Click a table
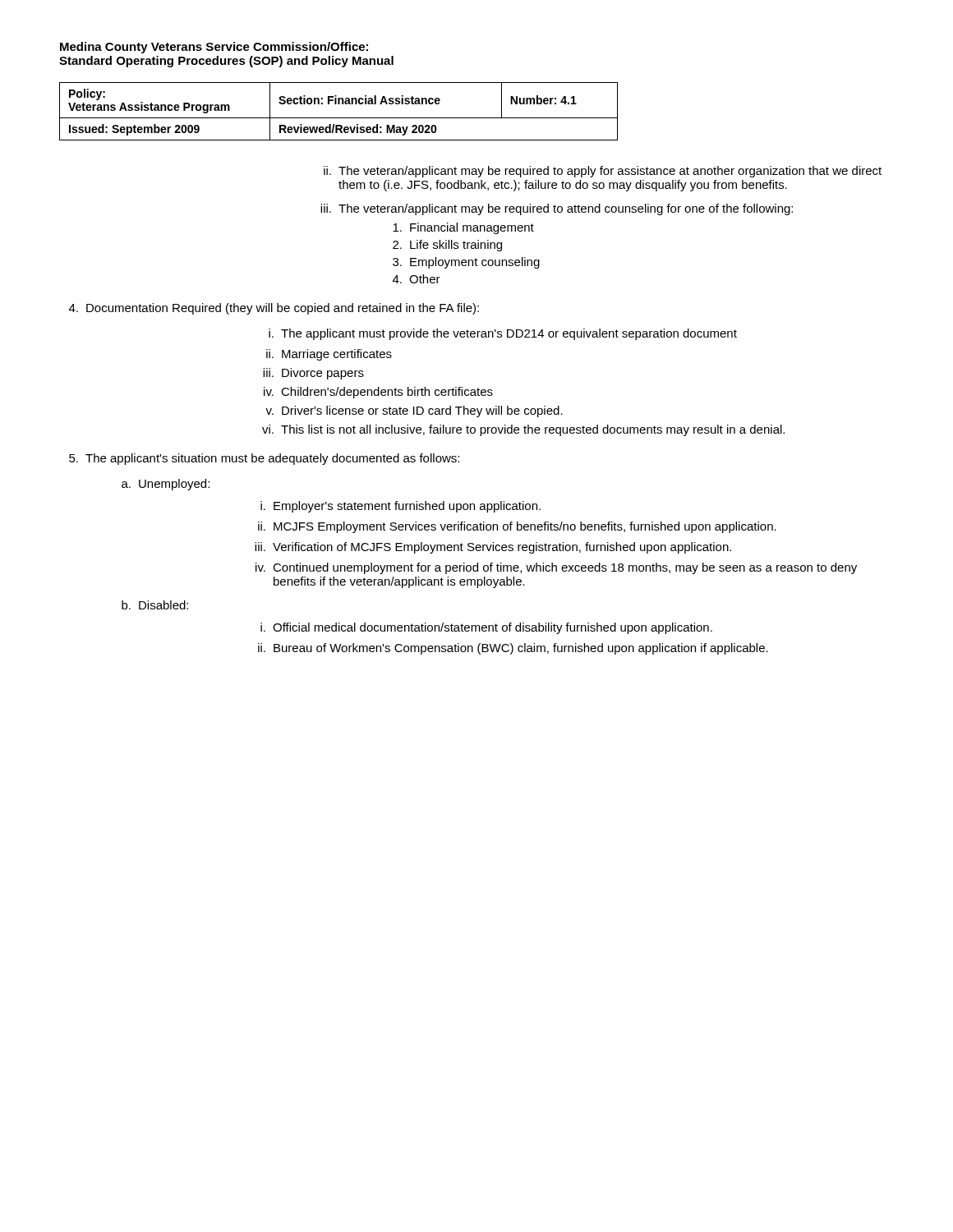Image resolution: width=953 pixels, height=1232 pixels. pos(476,111)
